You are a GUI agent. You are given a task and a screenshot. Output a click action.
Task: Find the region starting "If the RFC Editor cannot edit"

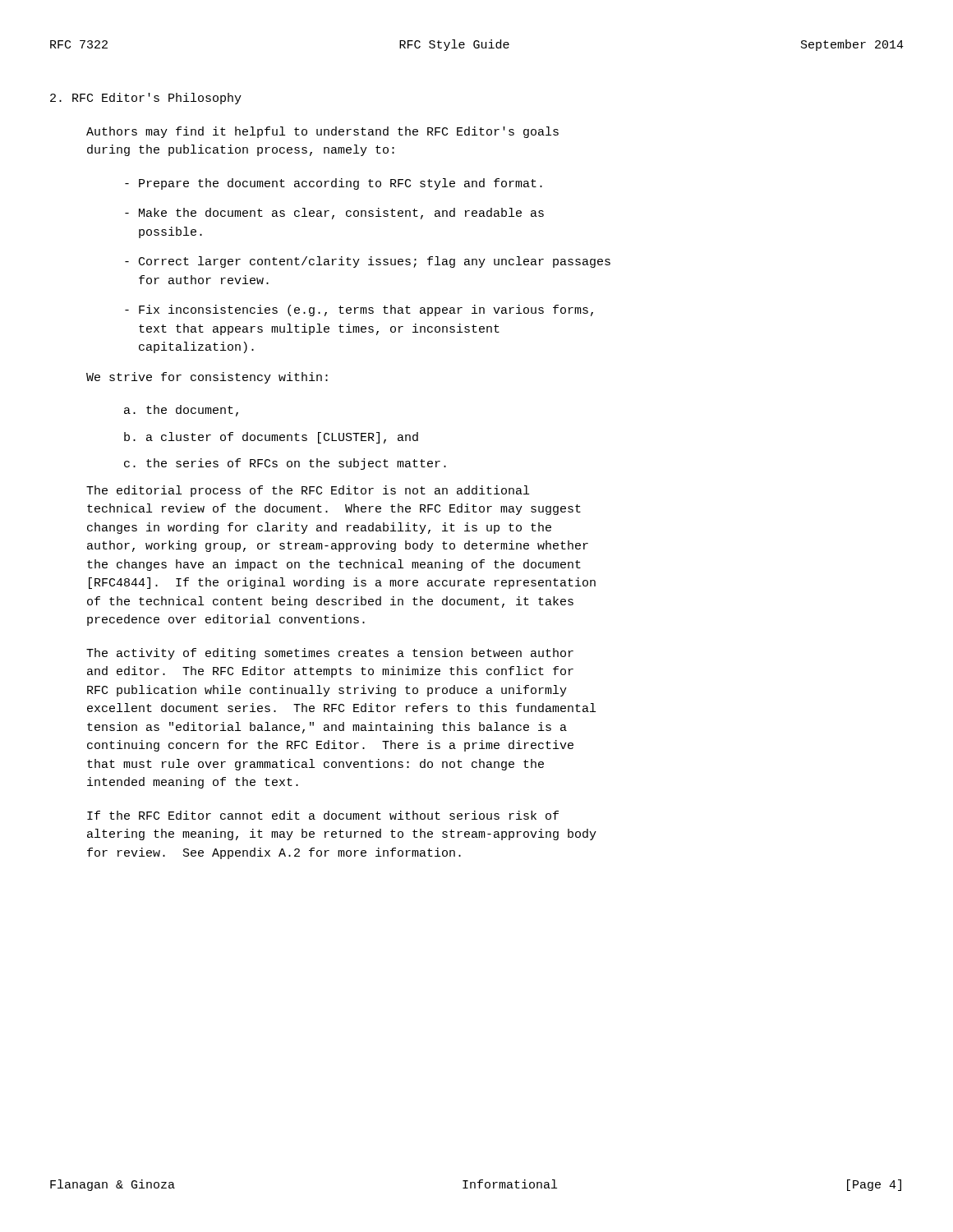point(341,835)
